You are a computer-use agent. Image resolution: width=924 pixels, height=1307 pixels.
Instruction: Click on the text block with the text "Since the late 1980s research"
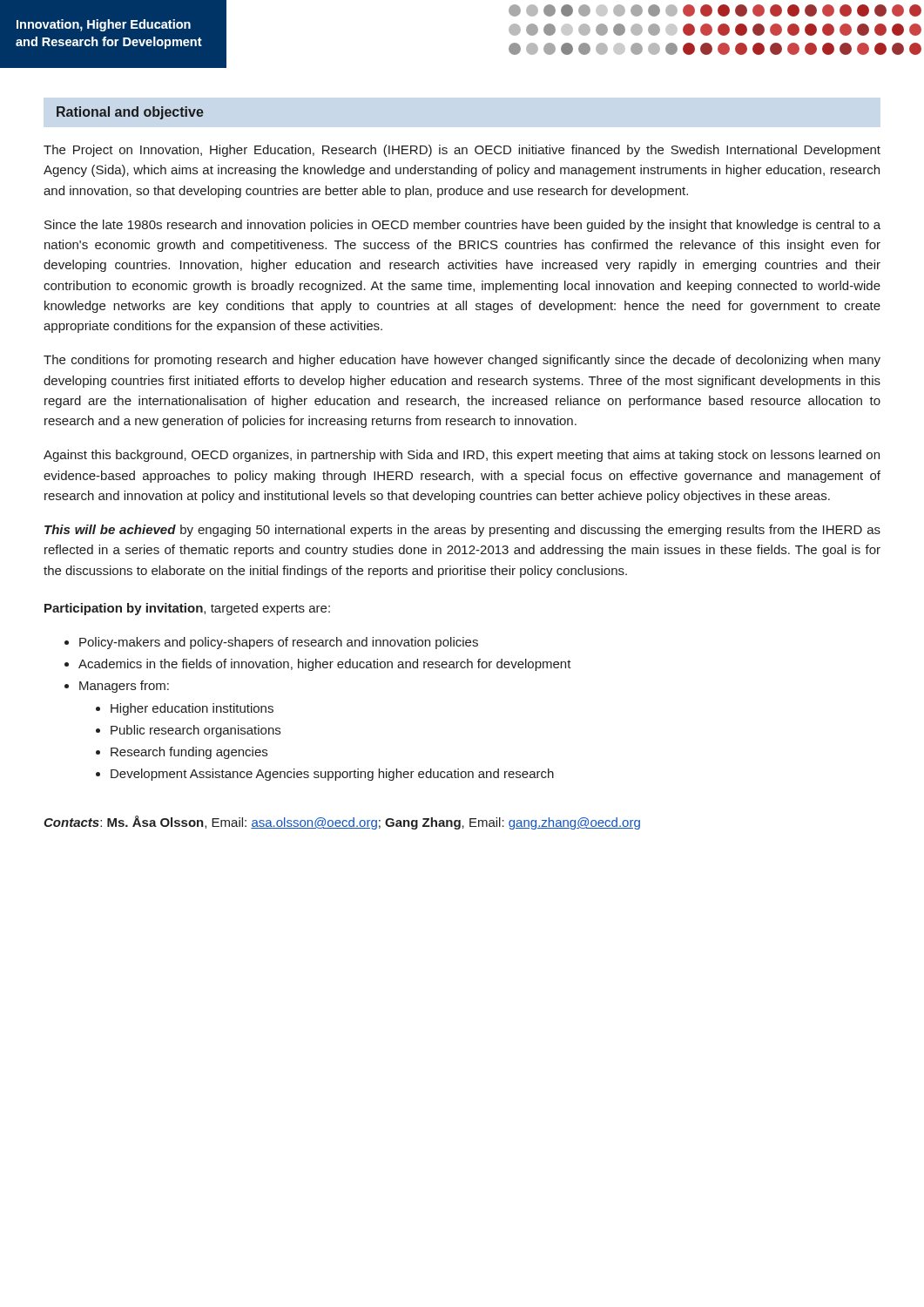(x=462, y=275)
